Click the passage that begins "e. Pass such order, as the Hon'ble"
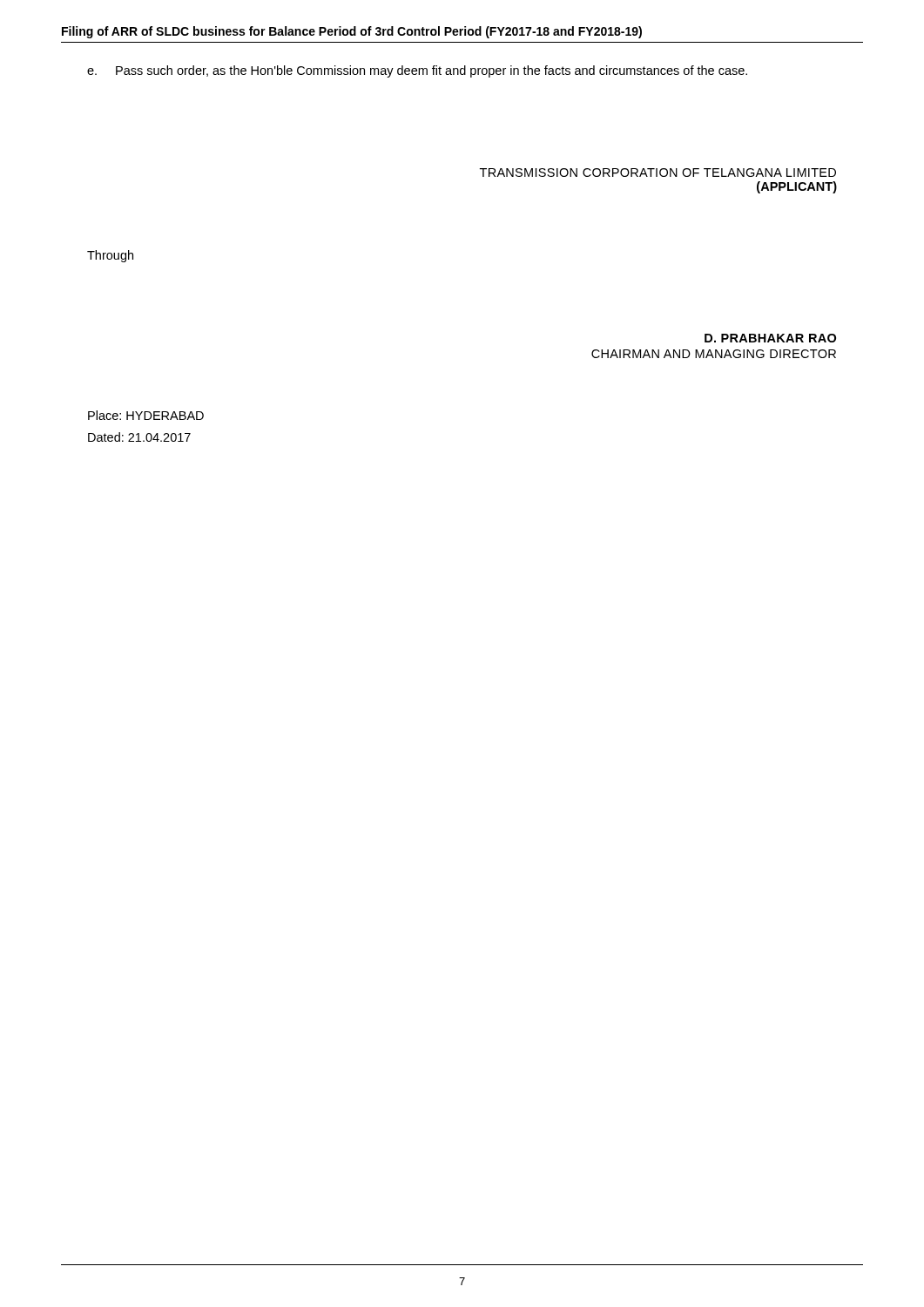Image resolution: width=924 pixels, height=1307 pixels. [462, 71]
